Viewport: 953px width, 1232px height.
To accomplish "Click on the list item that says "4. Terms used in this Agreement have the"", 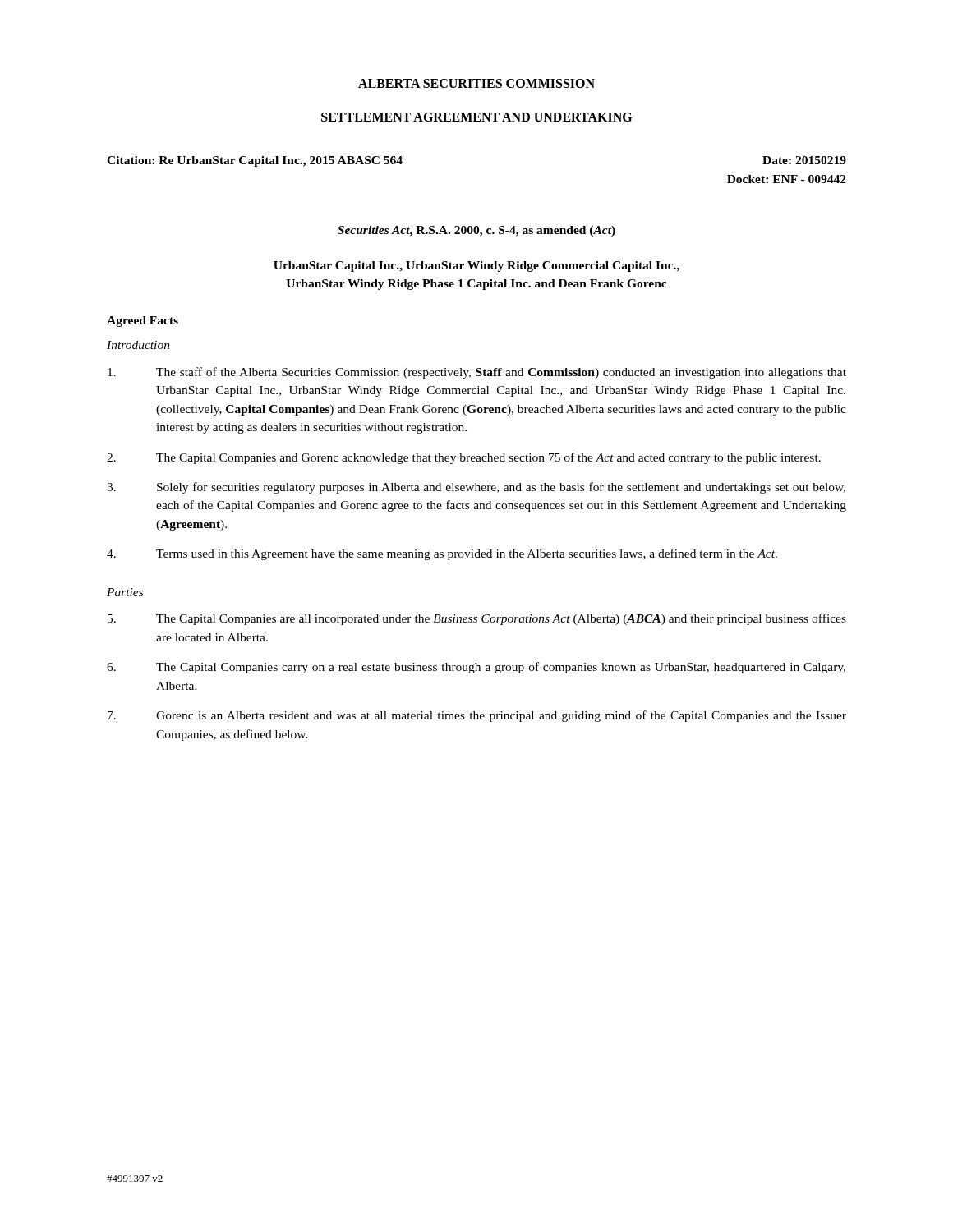I will tap(476, 554).
